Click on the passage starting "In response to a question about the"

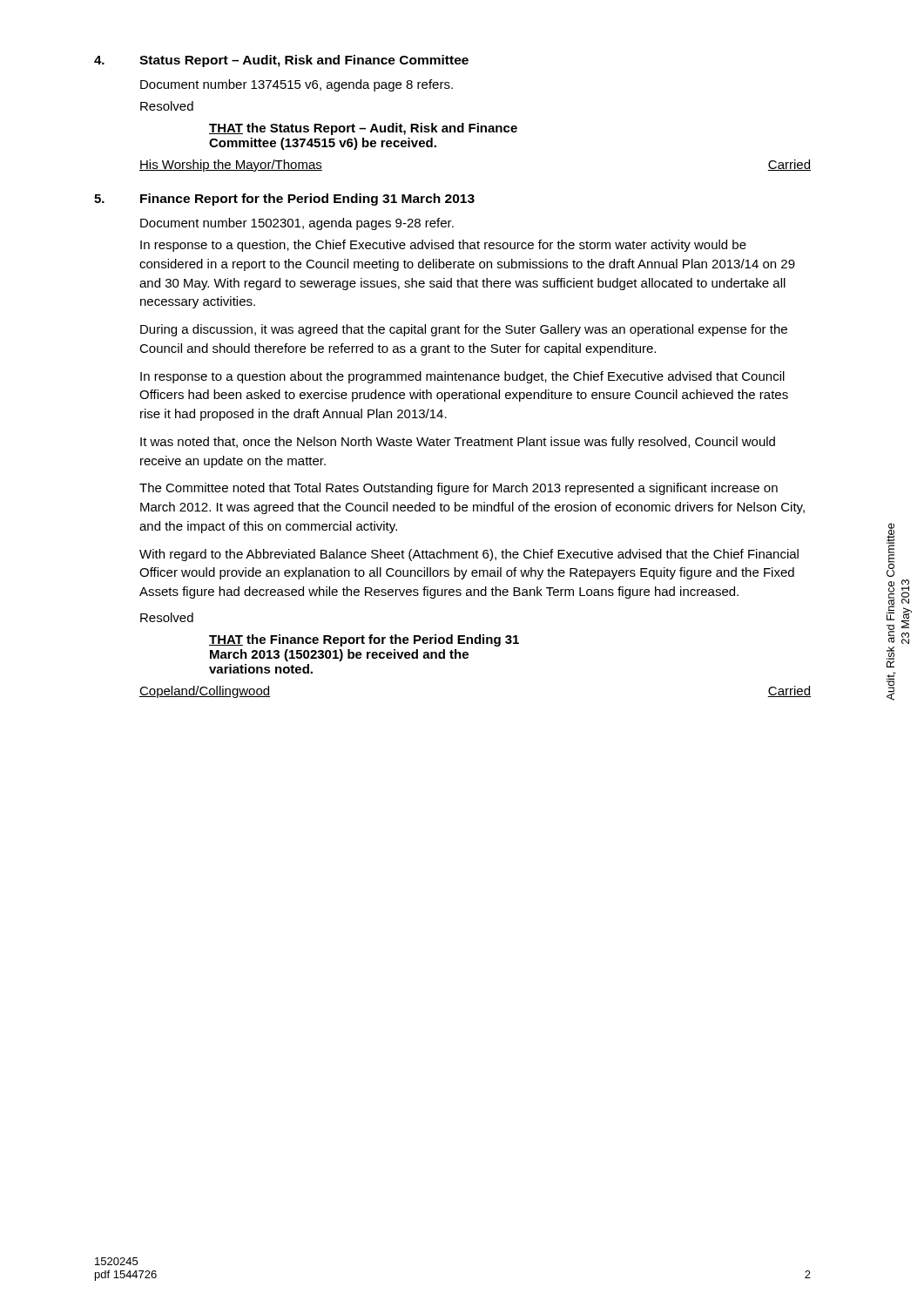point(464,395)
